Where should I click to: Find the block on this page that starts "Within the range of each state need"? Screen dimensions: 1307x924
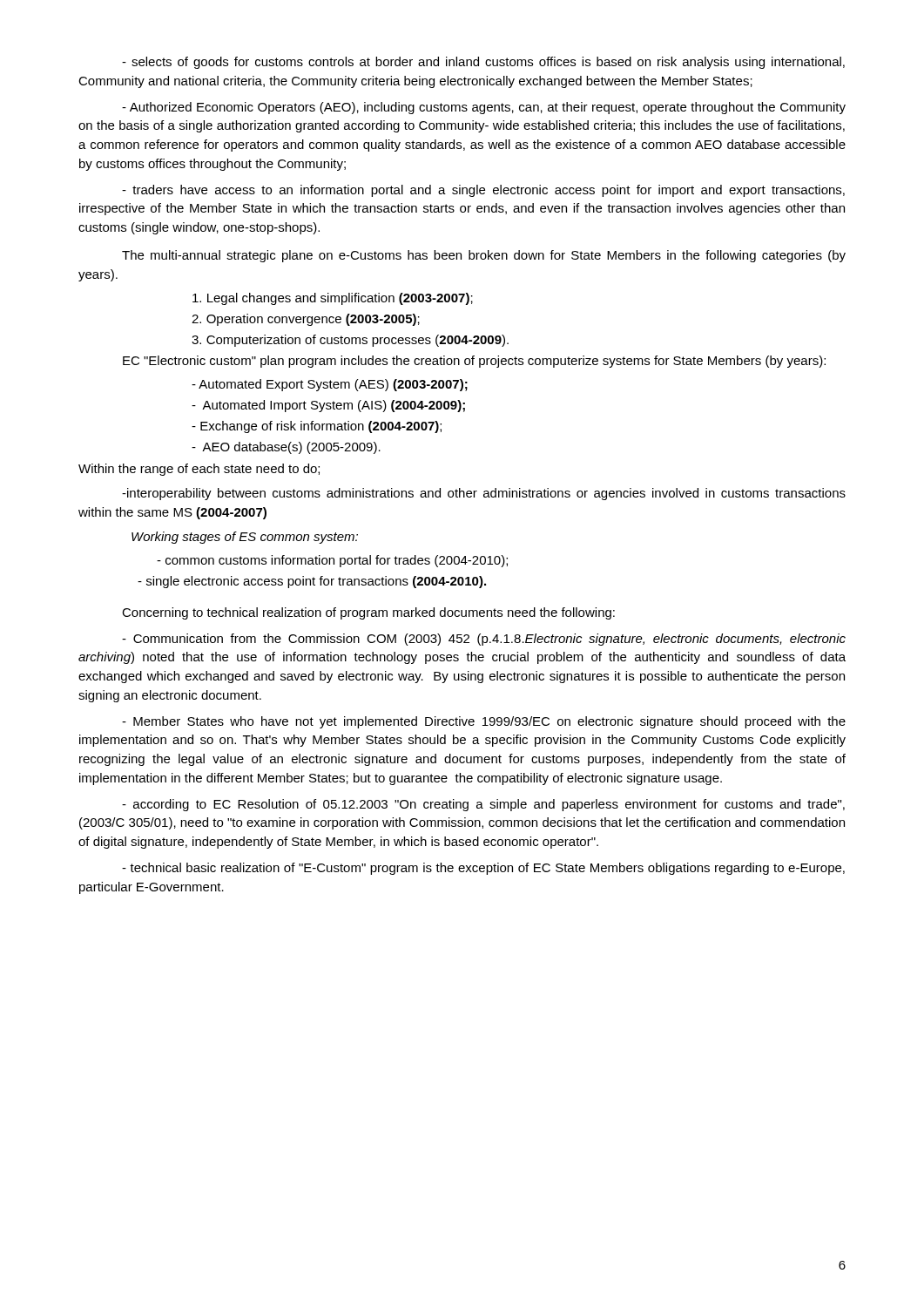click(x=199, y=470)
